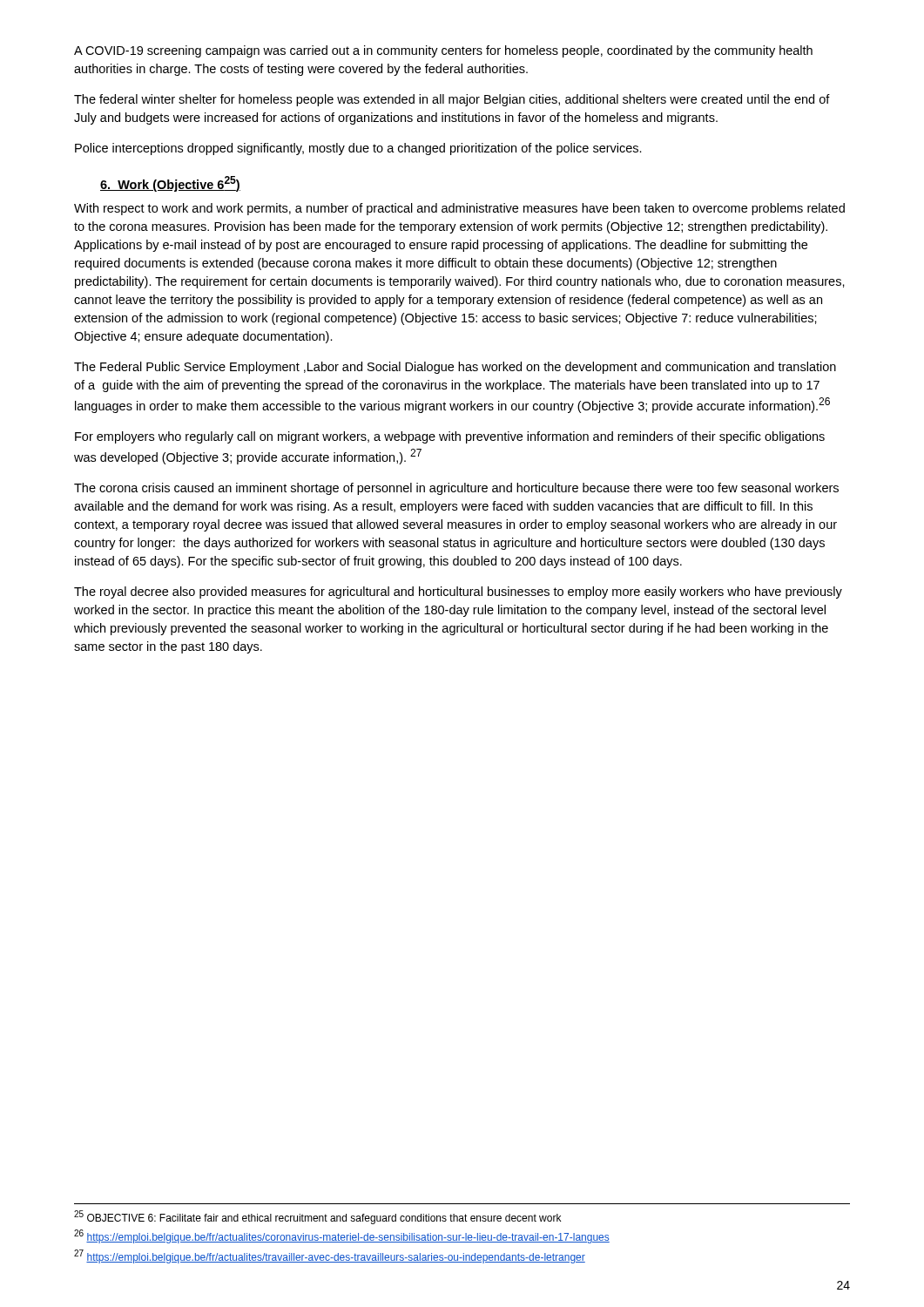Click on the block starting "With respect to work"
Image resolution: width=924 pixels, height=1307 pixels.
click(462, 273)
